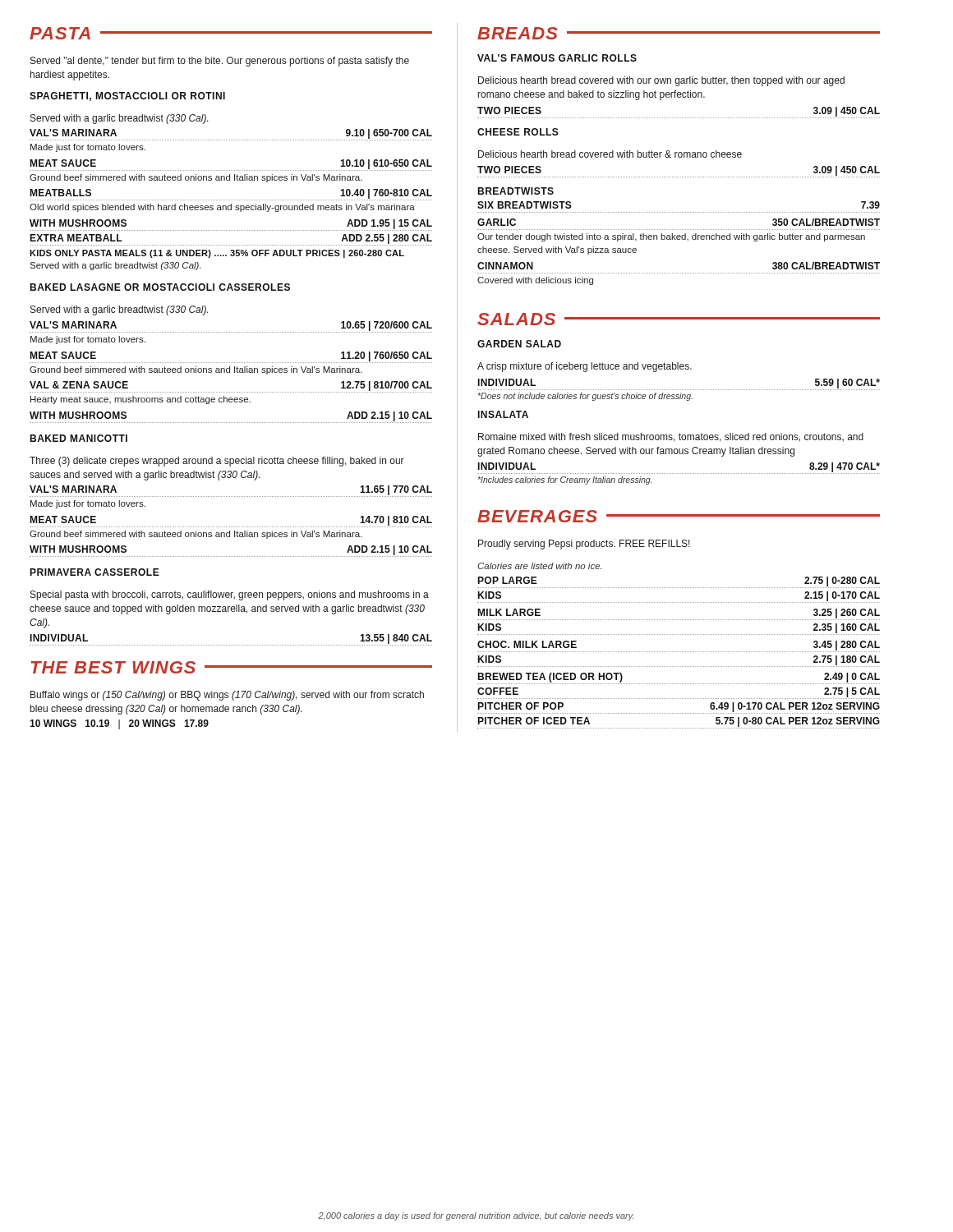
Task: Navigate to the text block starting "Kids 2.35 | 160 CAL"
Action: (679, 628)
